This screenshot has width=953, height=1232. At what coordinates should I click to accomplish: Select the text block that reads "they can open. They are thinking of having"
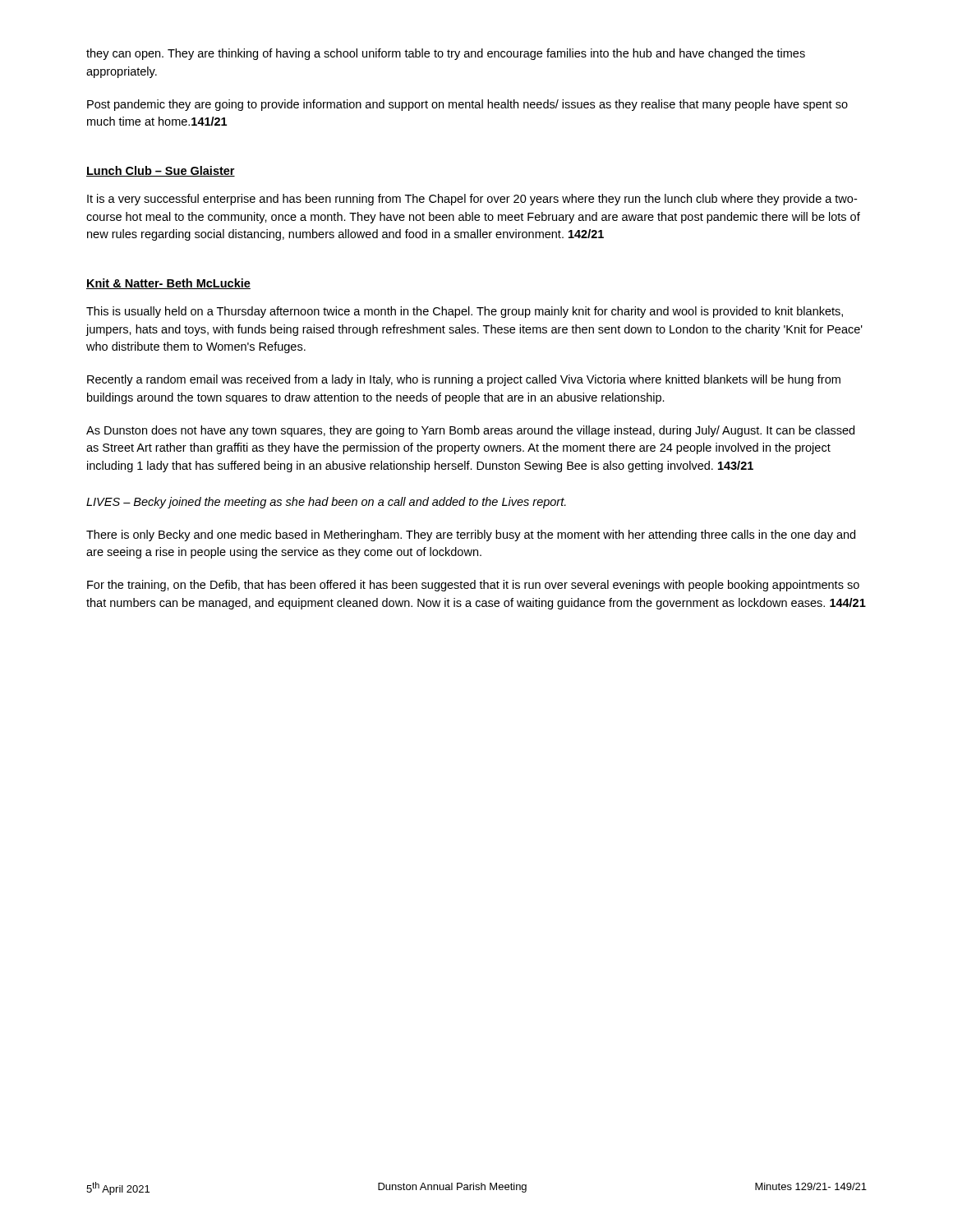coord(446,62)
